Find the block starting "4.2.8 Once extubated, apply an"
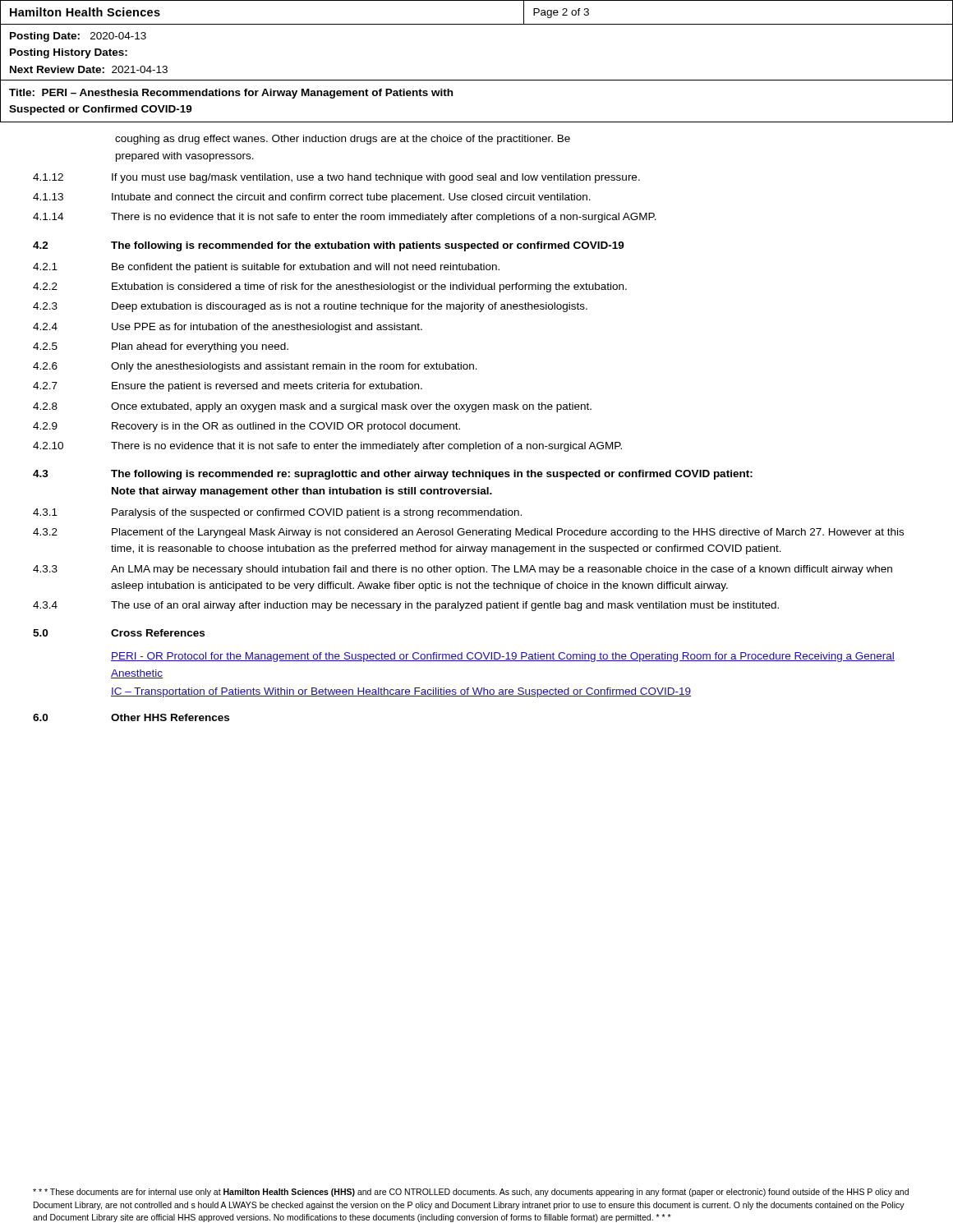The height and width of the screenshot is (1232, 953). [x=476, y=406]
